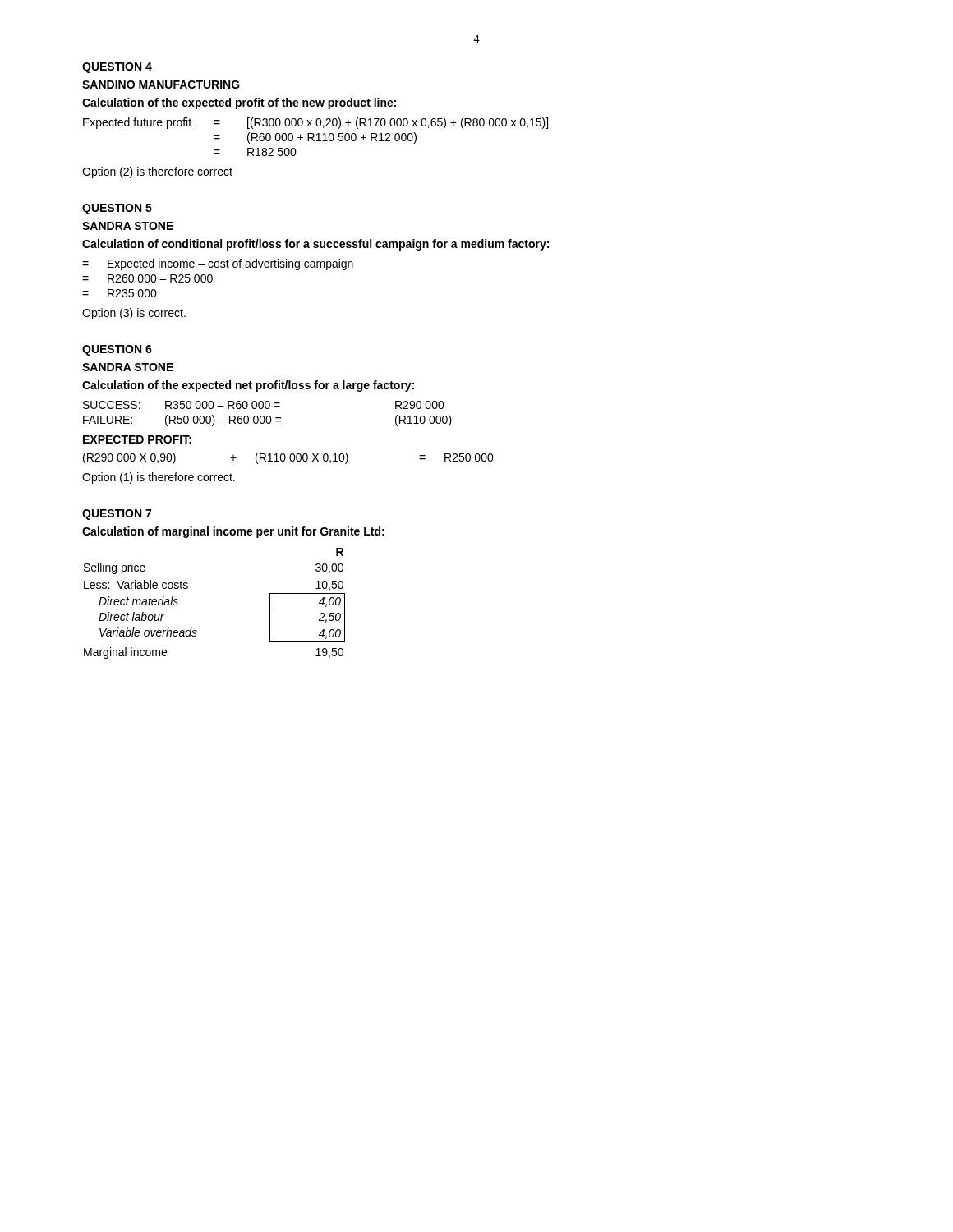Locate the text block that says "Option (2) is"
This screenshot has width=953, height=1232.
(x=157, y=172)
